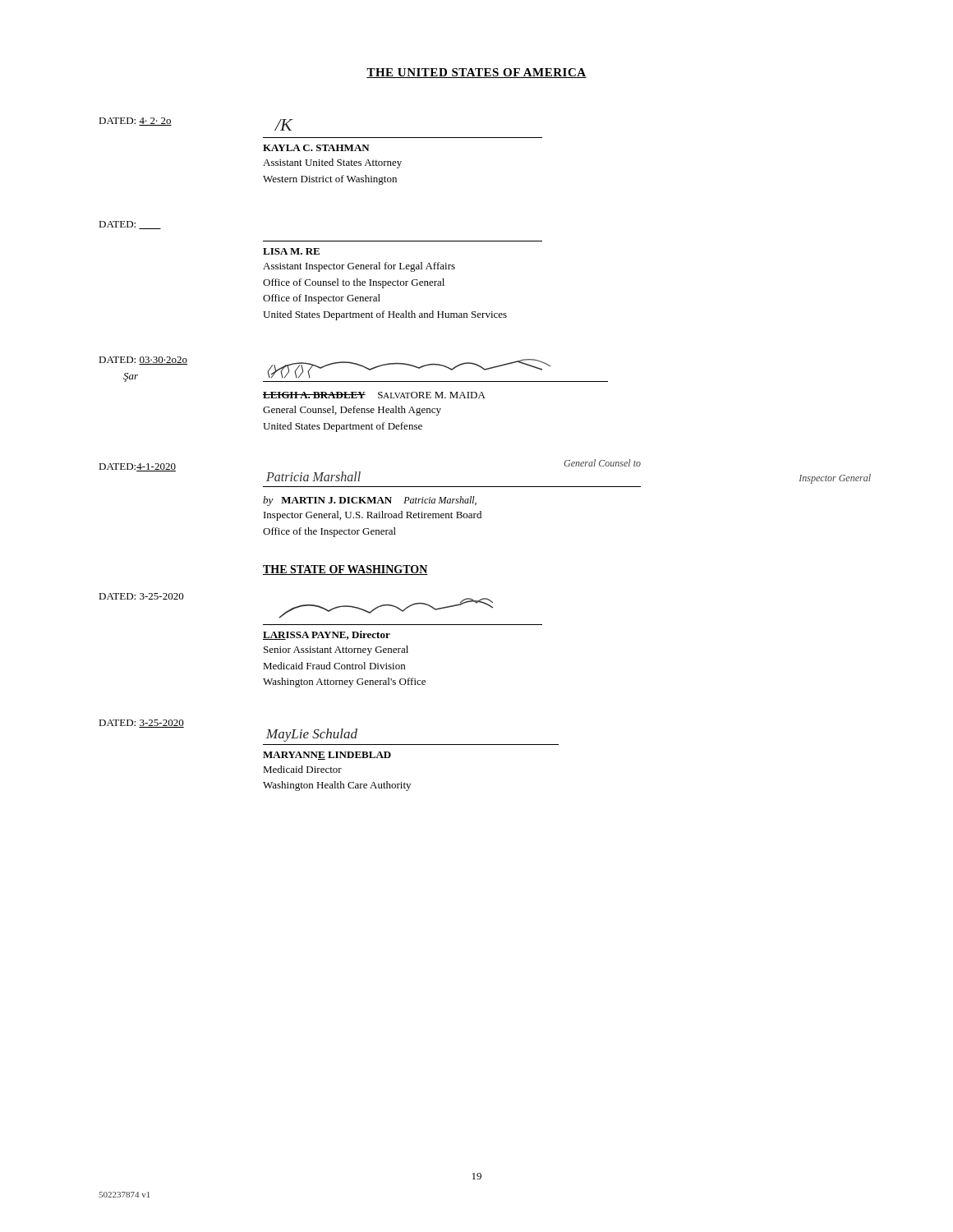Navigate to the text block starting "DATED: 3-25-2020 MayLie Schulad MARYANNE LINDEBLAD Medicaid DirectorWashington"
The image size is (953, 1232).
476,754
